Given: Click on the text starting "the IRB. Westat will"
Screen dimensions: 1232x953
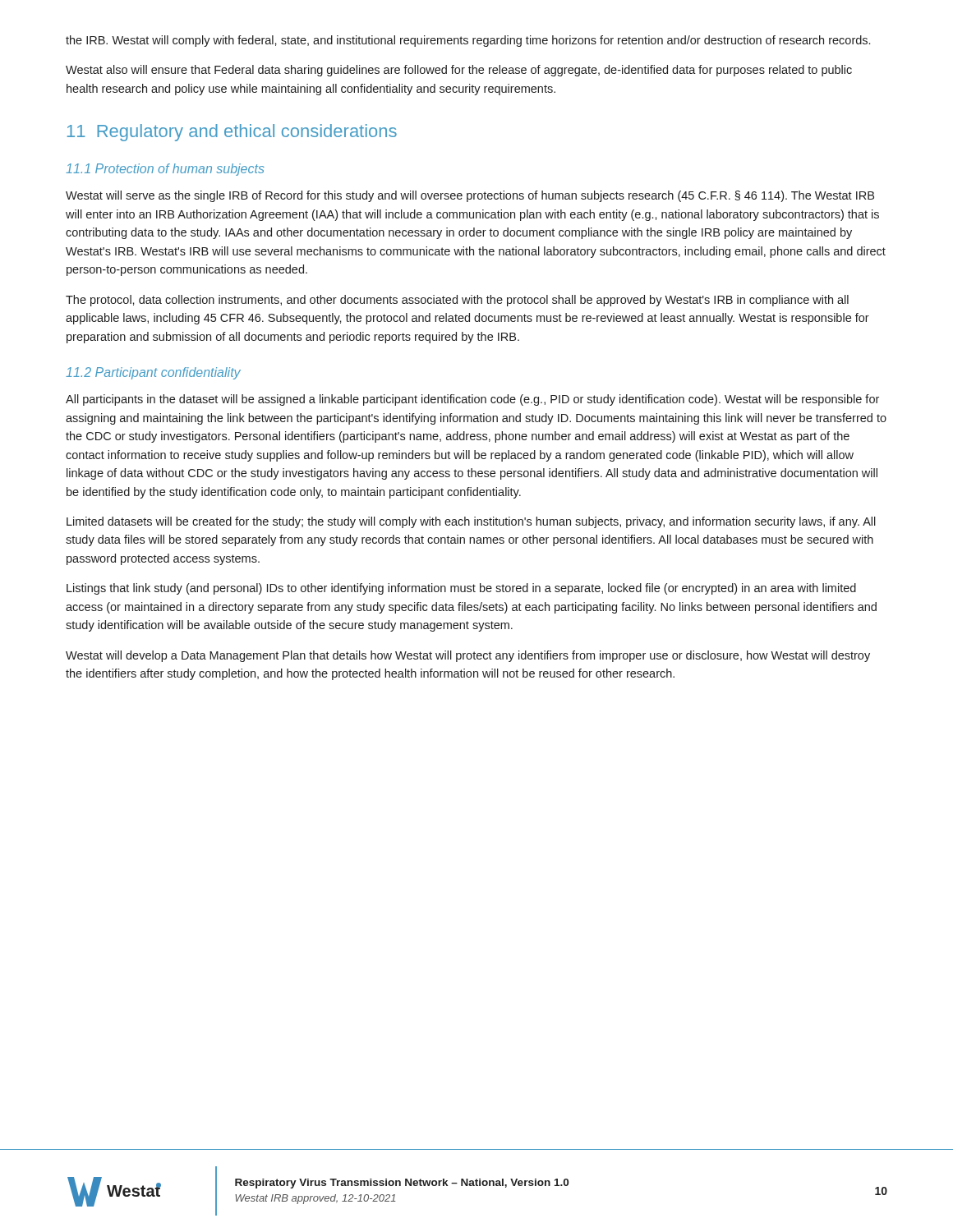Looking at the screenshot, I should [469, 40].
